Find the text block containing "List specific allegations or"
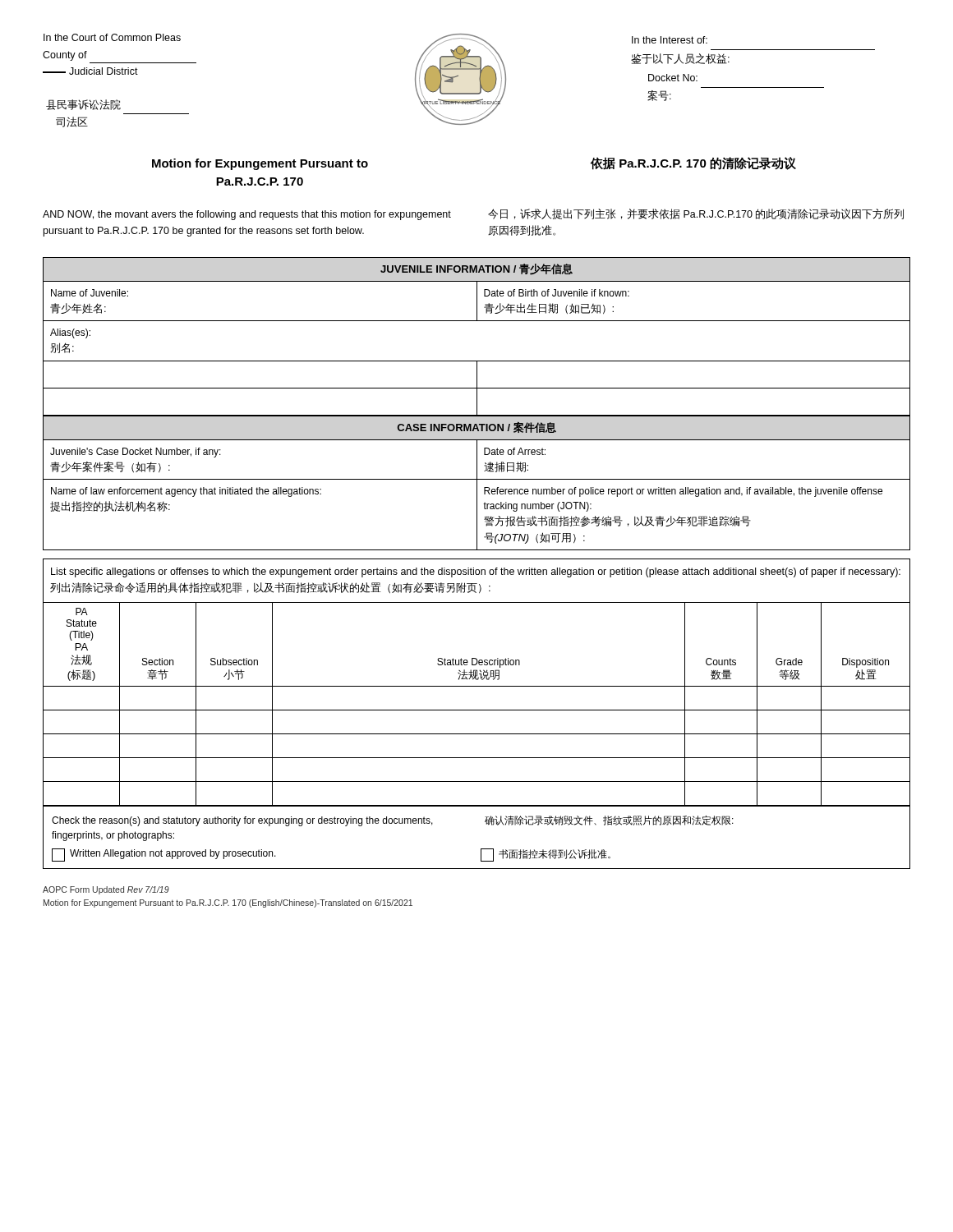Image resolution: width=953 pixels, height=1232 pixels. coord(476,580)
